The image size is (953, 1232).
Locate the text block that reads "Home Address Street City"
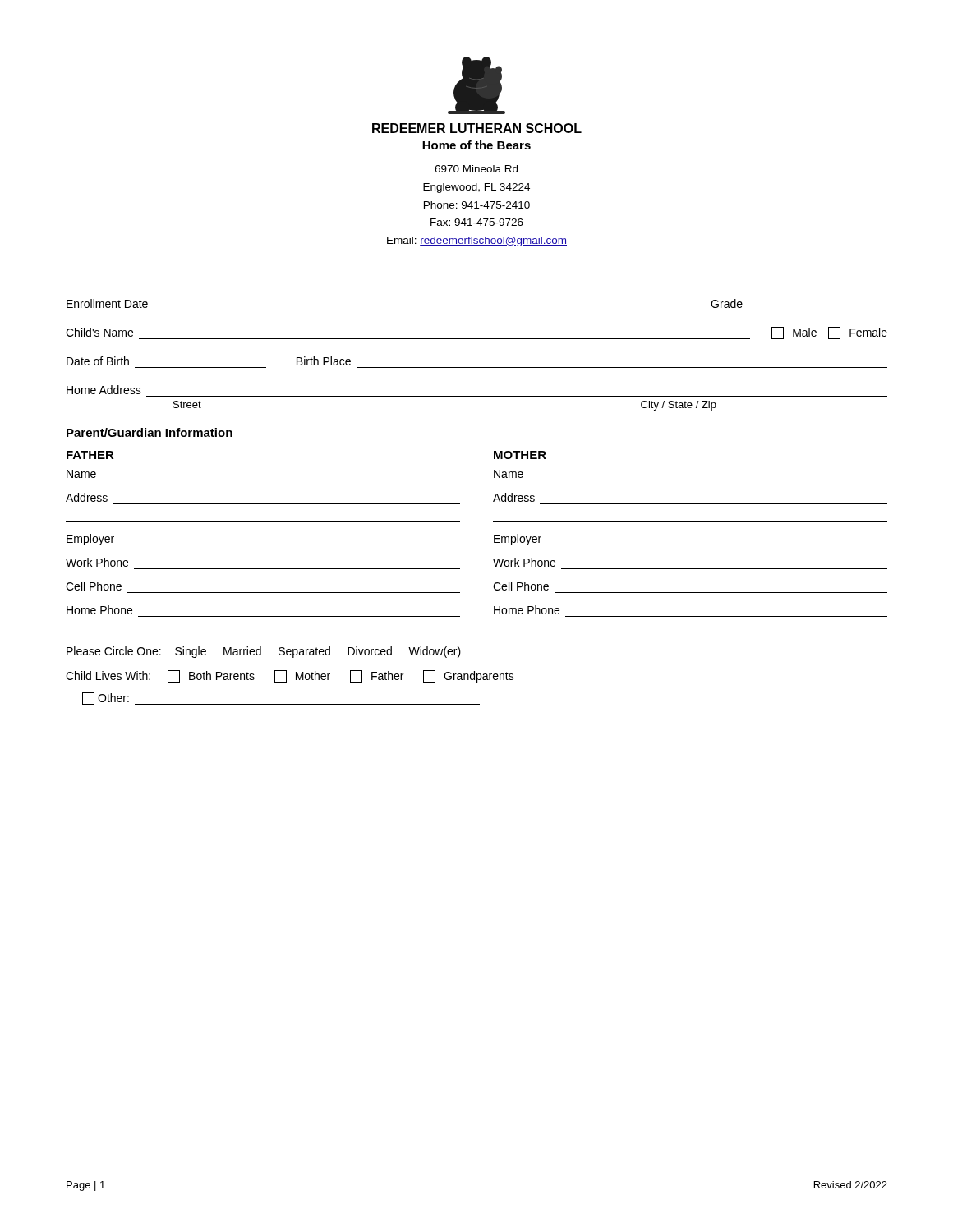coord(476,397)
